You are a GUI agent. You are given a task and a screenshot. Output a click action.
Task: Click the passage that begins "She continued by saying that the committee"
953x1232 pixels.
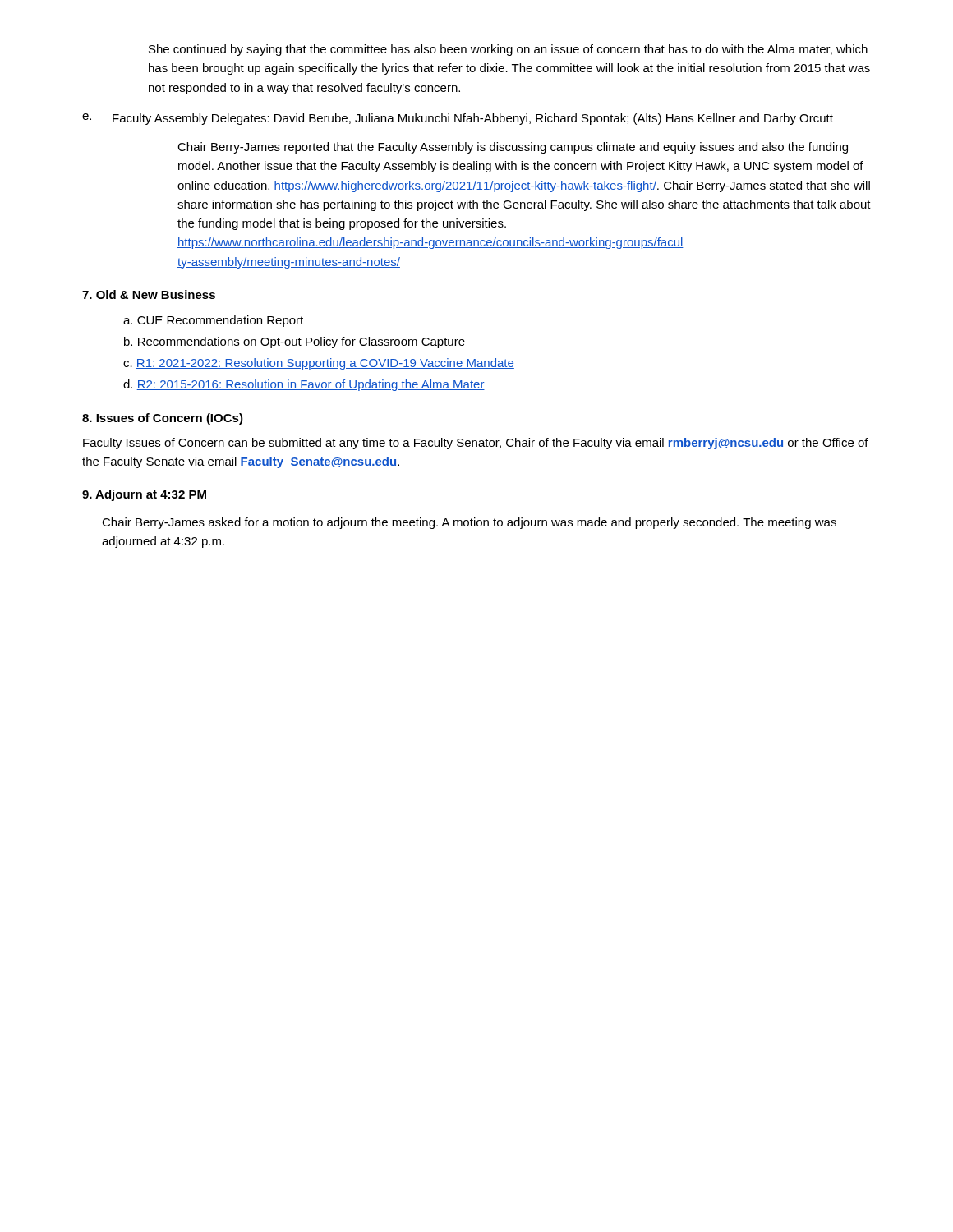[509, 68]
